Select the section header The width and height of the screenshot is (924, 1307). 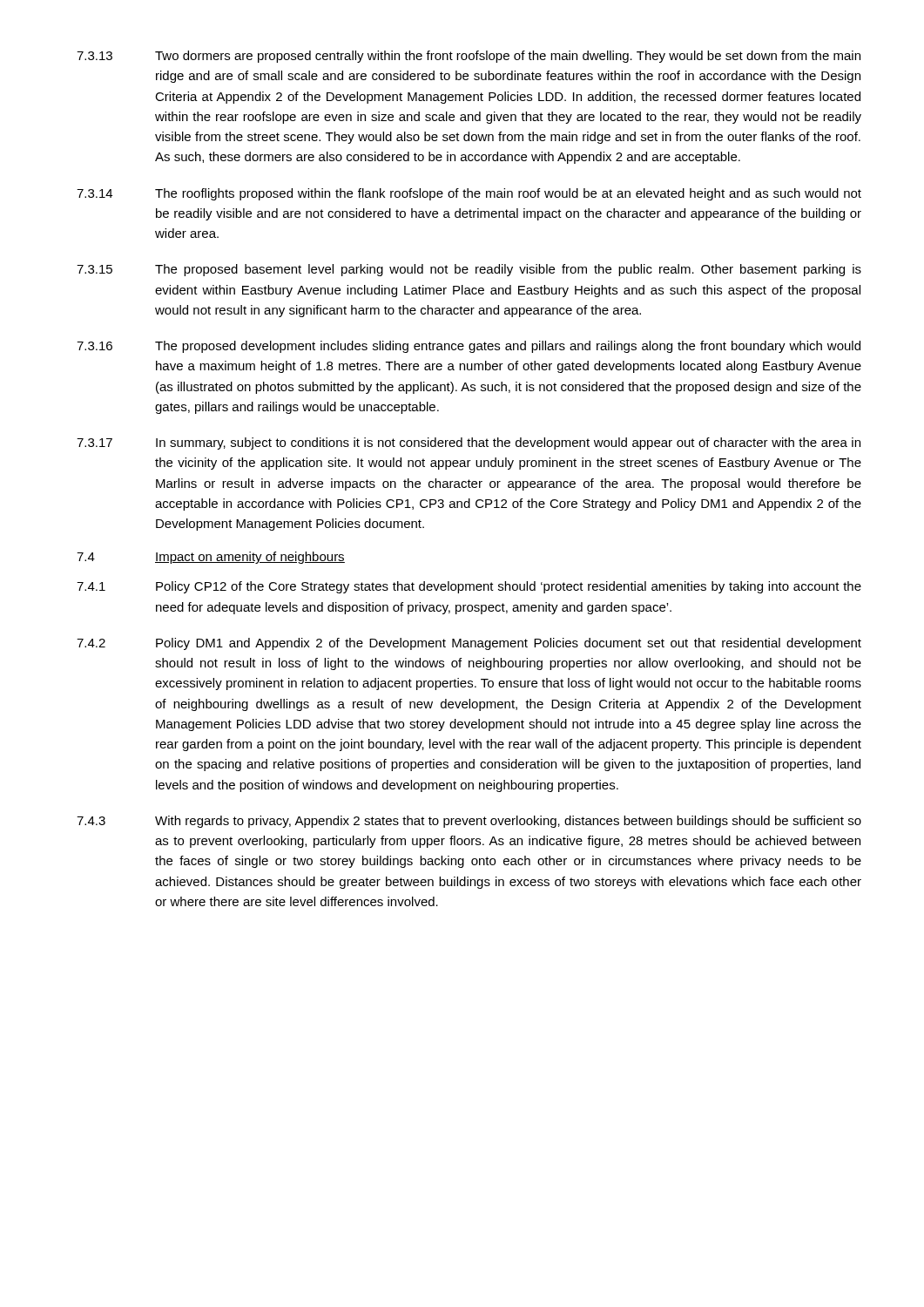coord(211,557)
